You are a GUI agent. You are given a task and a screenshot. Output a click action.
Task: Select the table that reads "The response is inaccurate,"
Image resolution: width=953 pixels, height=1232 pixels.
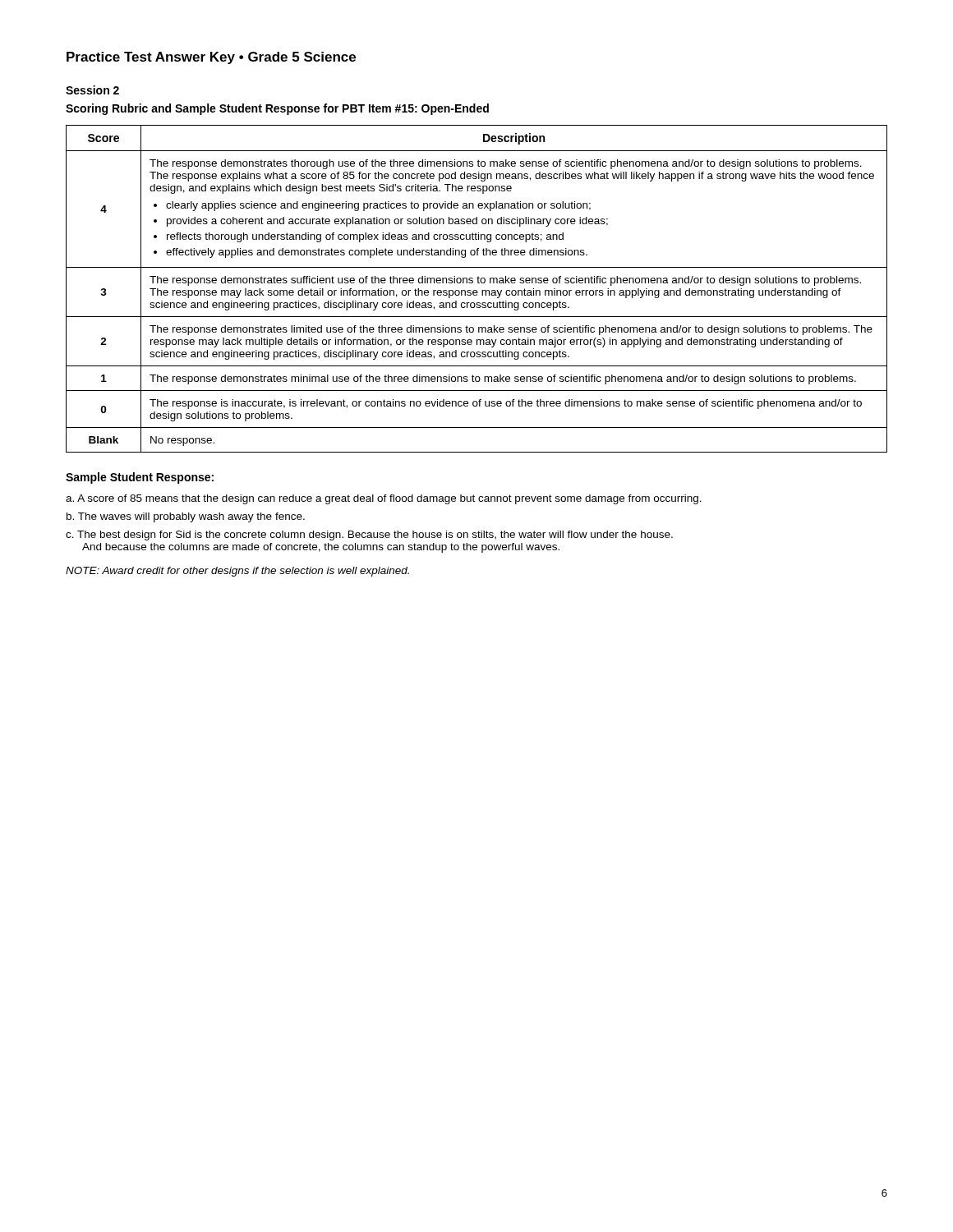coord(476,289)
